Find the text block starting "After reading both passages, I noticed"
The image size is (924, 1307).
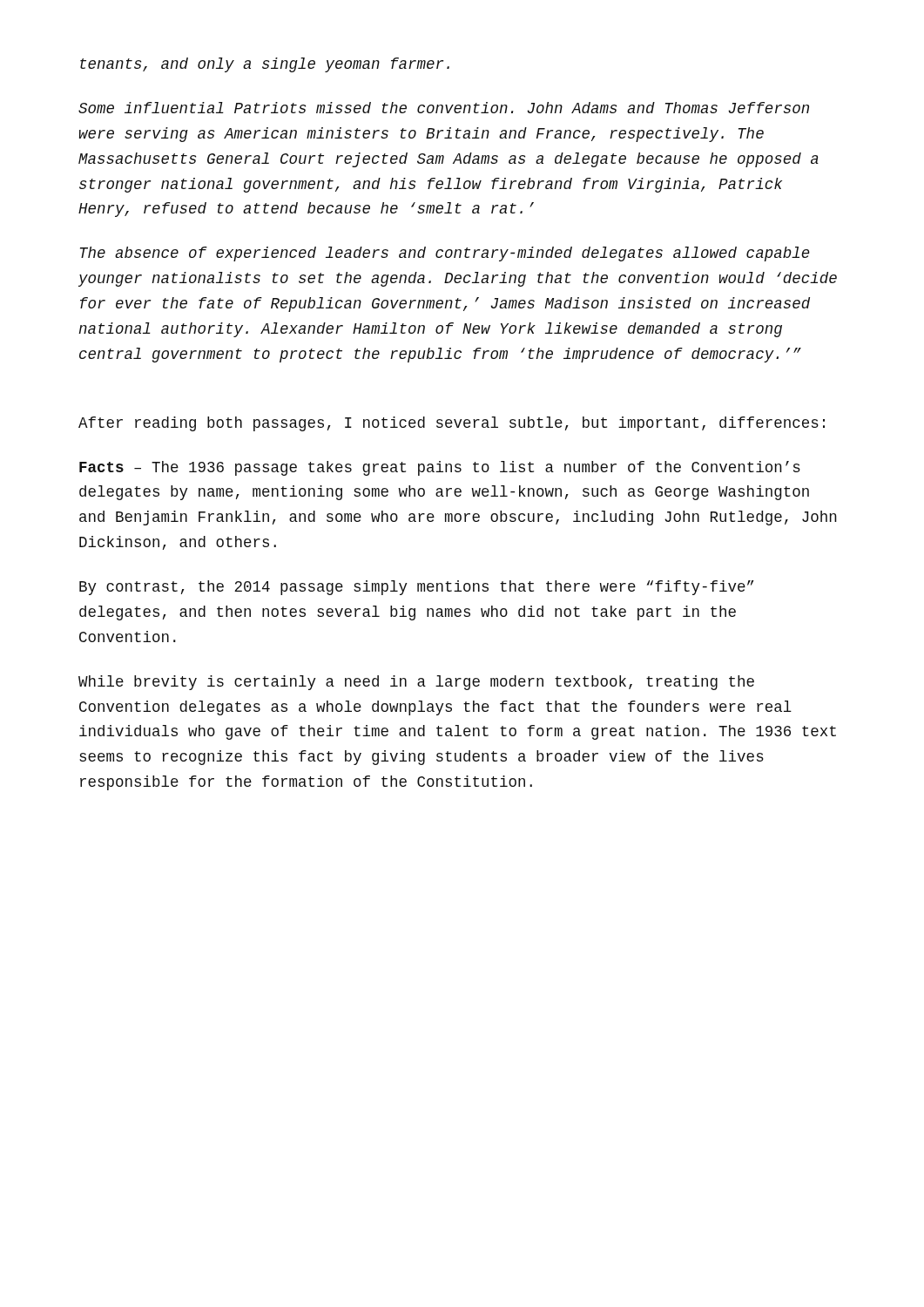pos(453,423)
